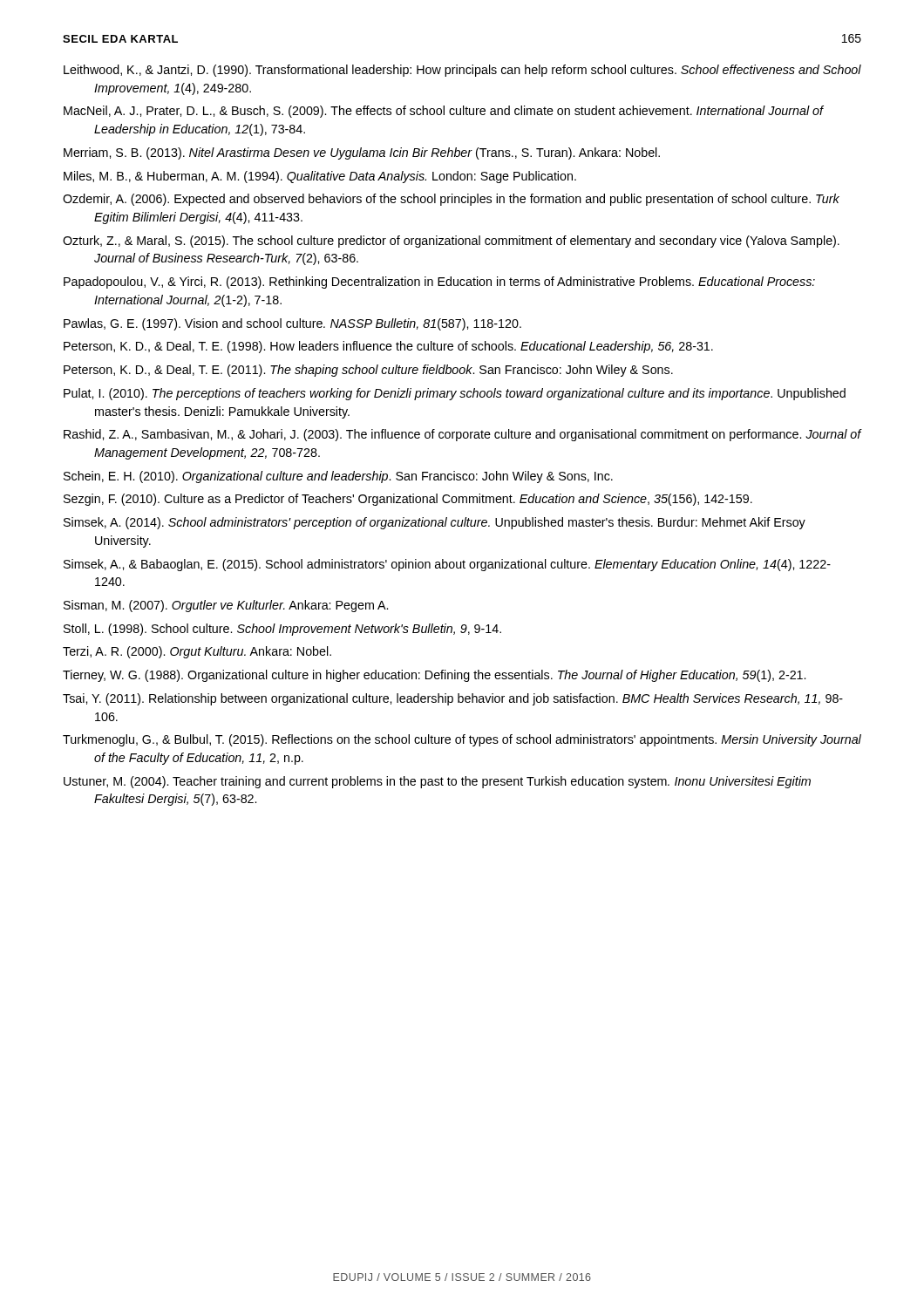Locate the list item that says "Pulat, I. (2010). The perceptions of teachers"
This screenshot has width=924, height=1308.
coord(454,402)
